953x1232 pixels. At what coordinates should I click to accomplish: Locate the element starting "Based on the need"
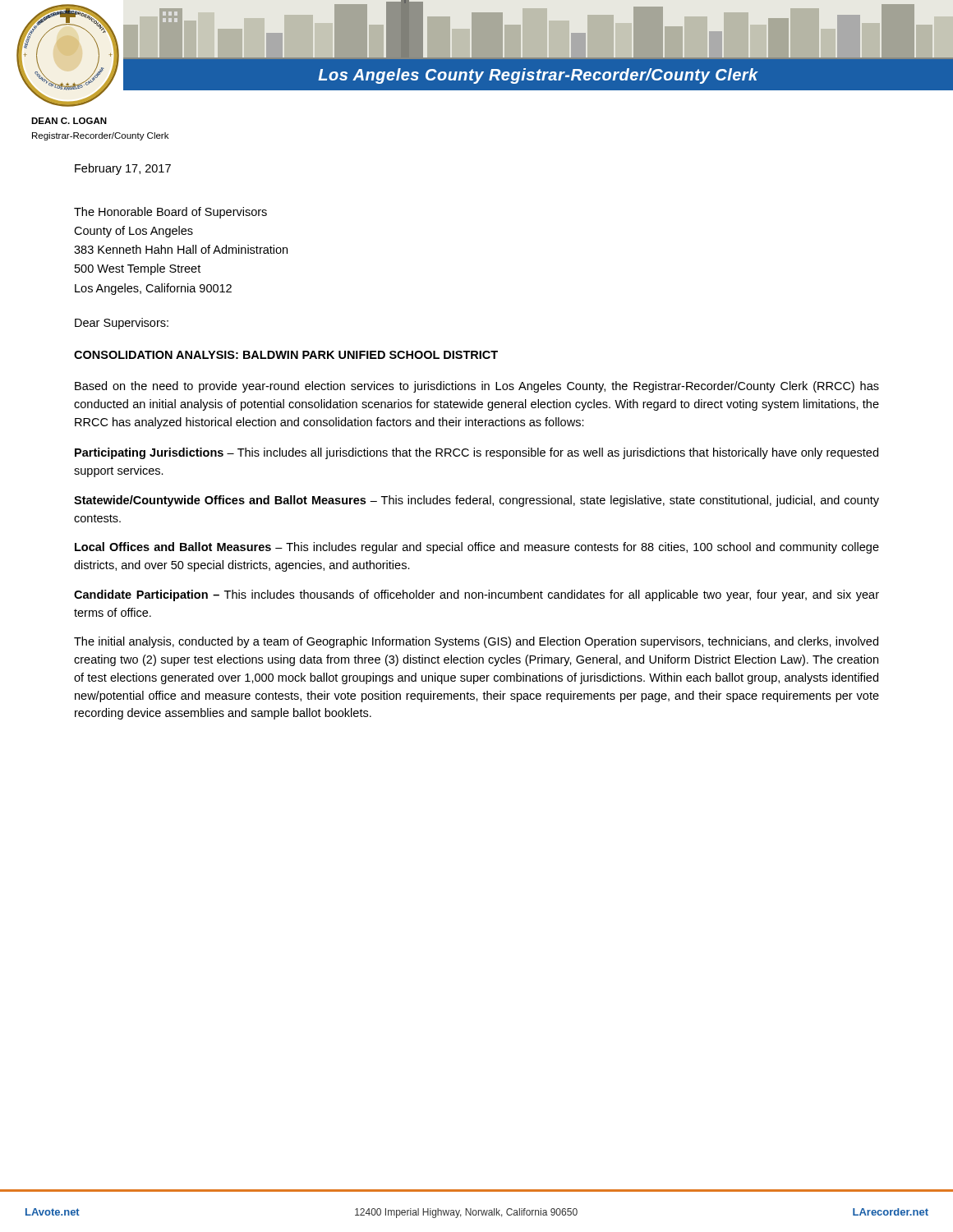pos(476,404)
